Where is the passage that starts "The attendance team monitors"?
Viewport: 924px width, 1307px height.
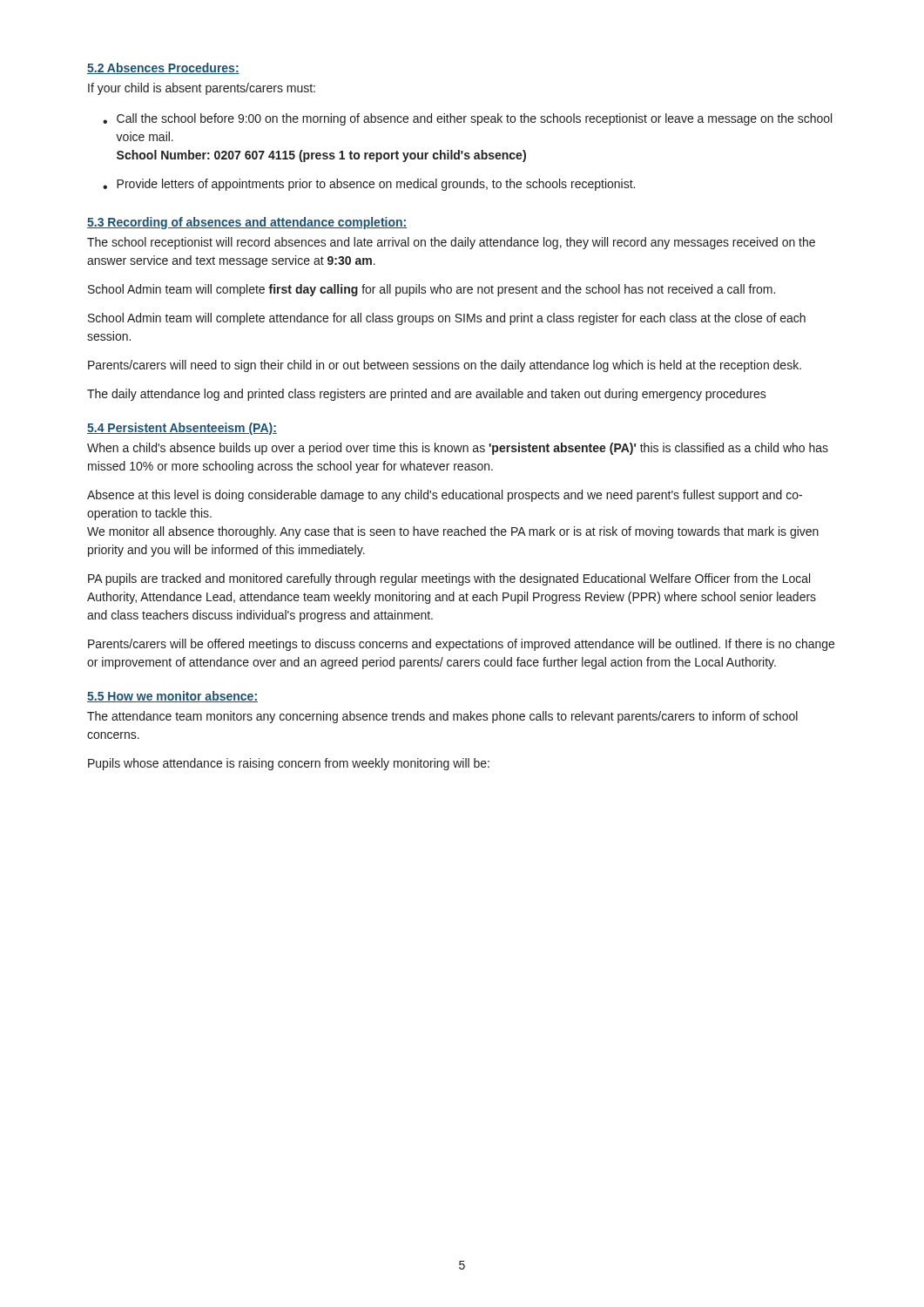coord(443,725)
